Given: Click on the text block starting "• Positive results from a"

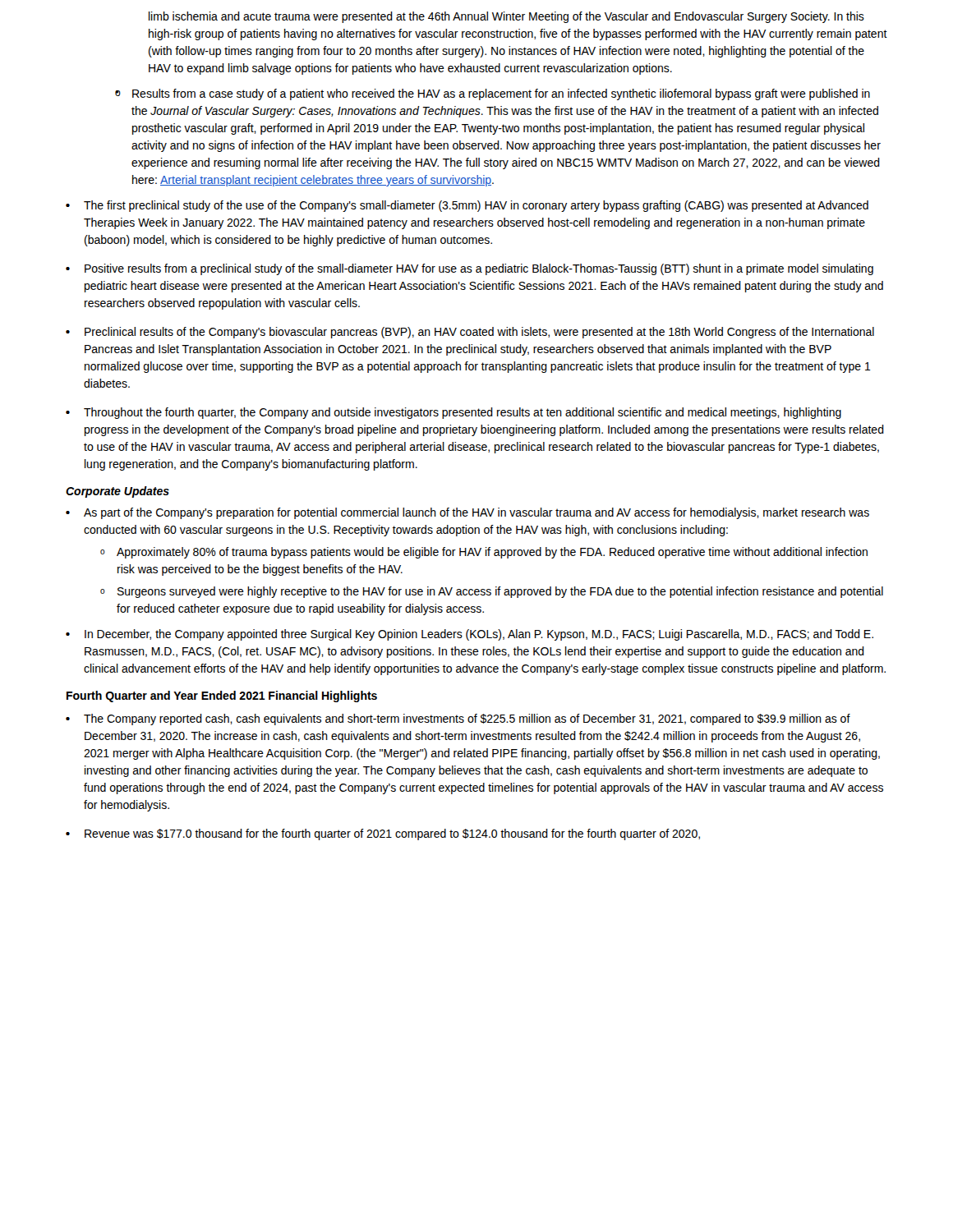Looking at the screenshot, I should pos(475,285).
